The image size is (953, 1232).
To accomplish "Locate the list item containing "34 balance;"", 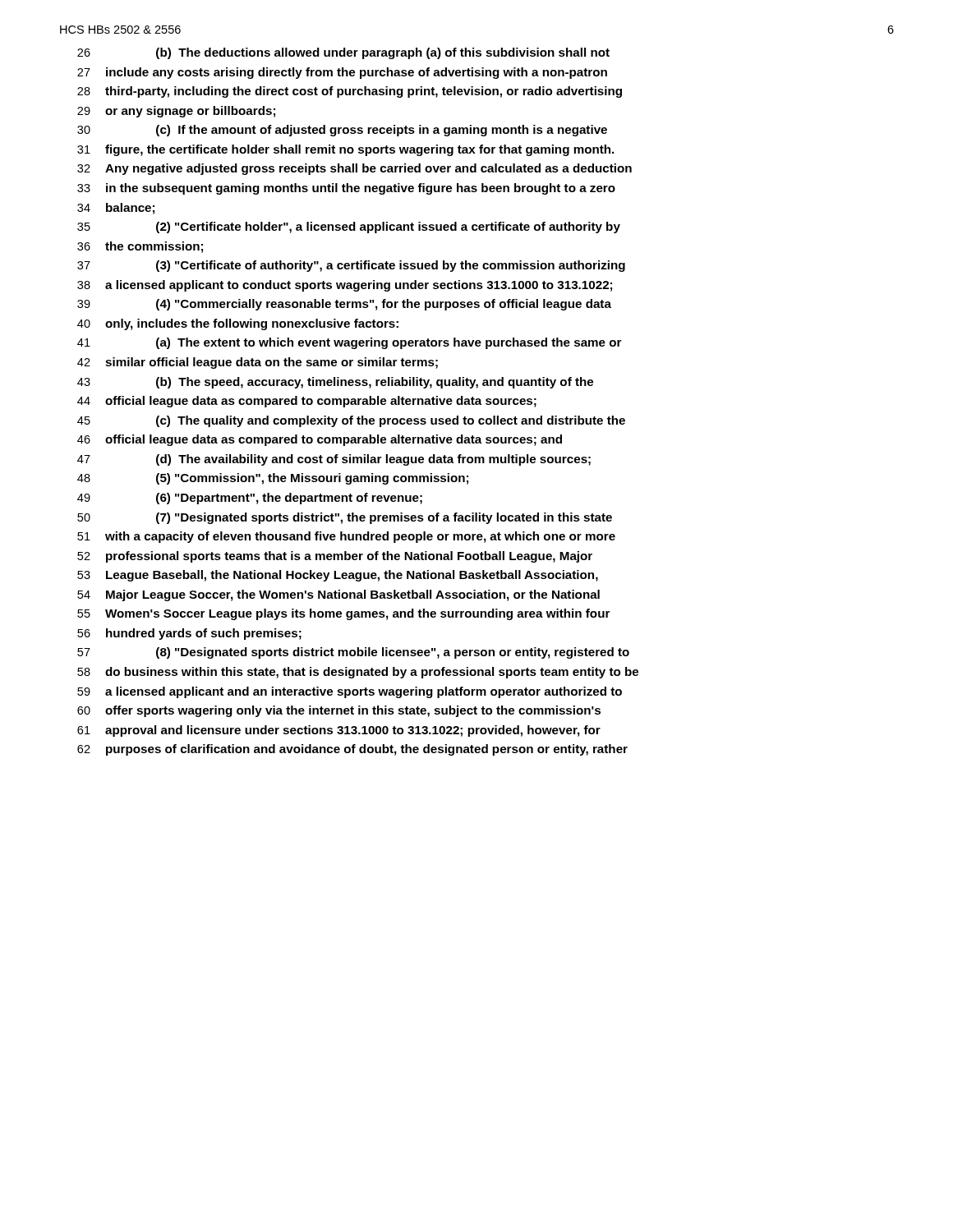I will click(116, 209).
